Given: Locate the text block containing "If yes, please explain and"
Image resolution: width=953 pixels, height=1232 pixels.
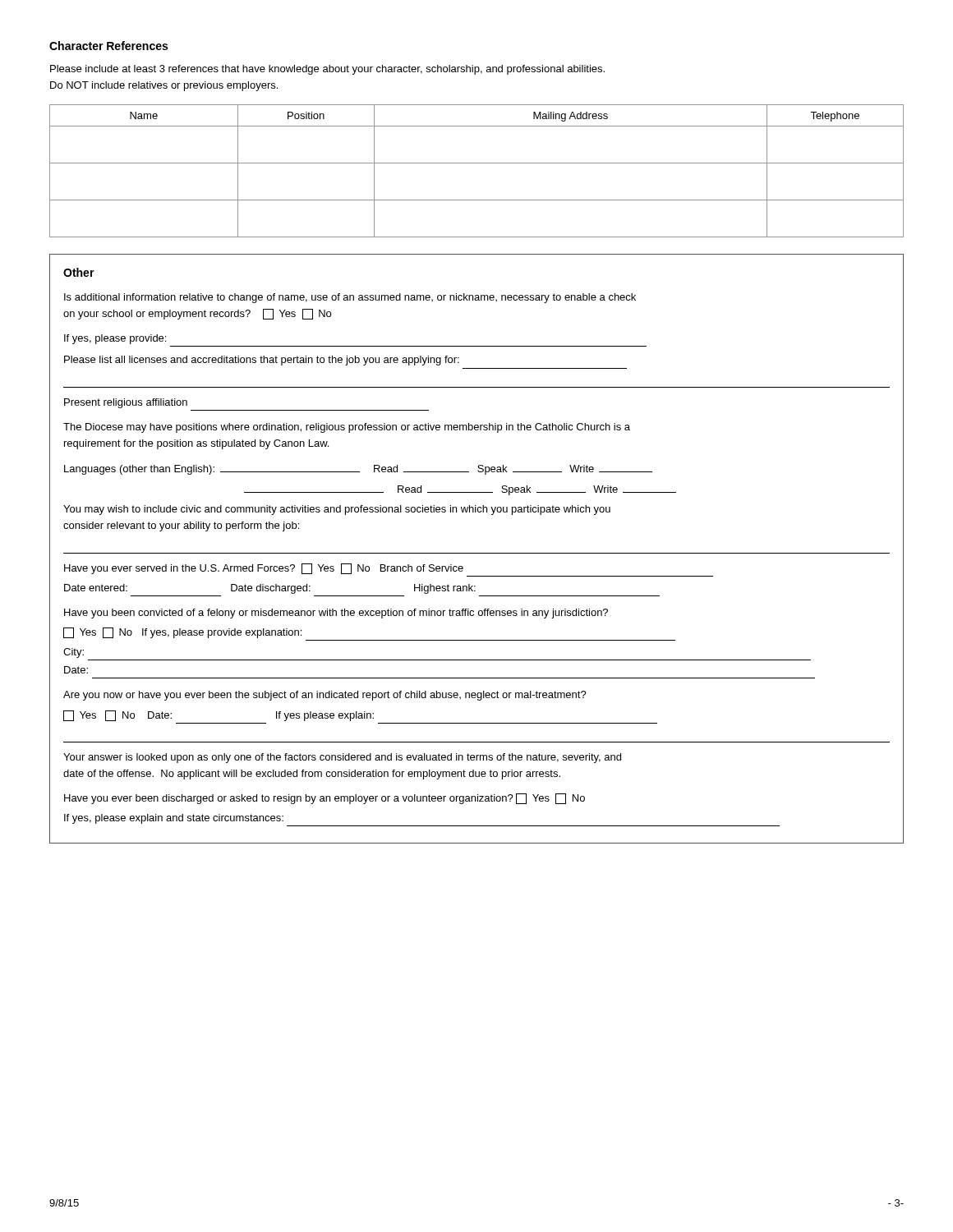Looking at the screenshot, I should (422, 819).
